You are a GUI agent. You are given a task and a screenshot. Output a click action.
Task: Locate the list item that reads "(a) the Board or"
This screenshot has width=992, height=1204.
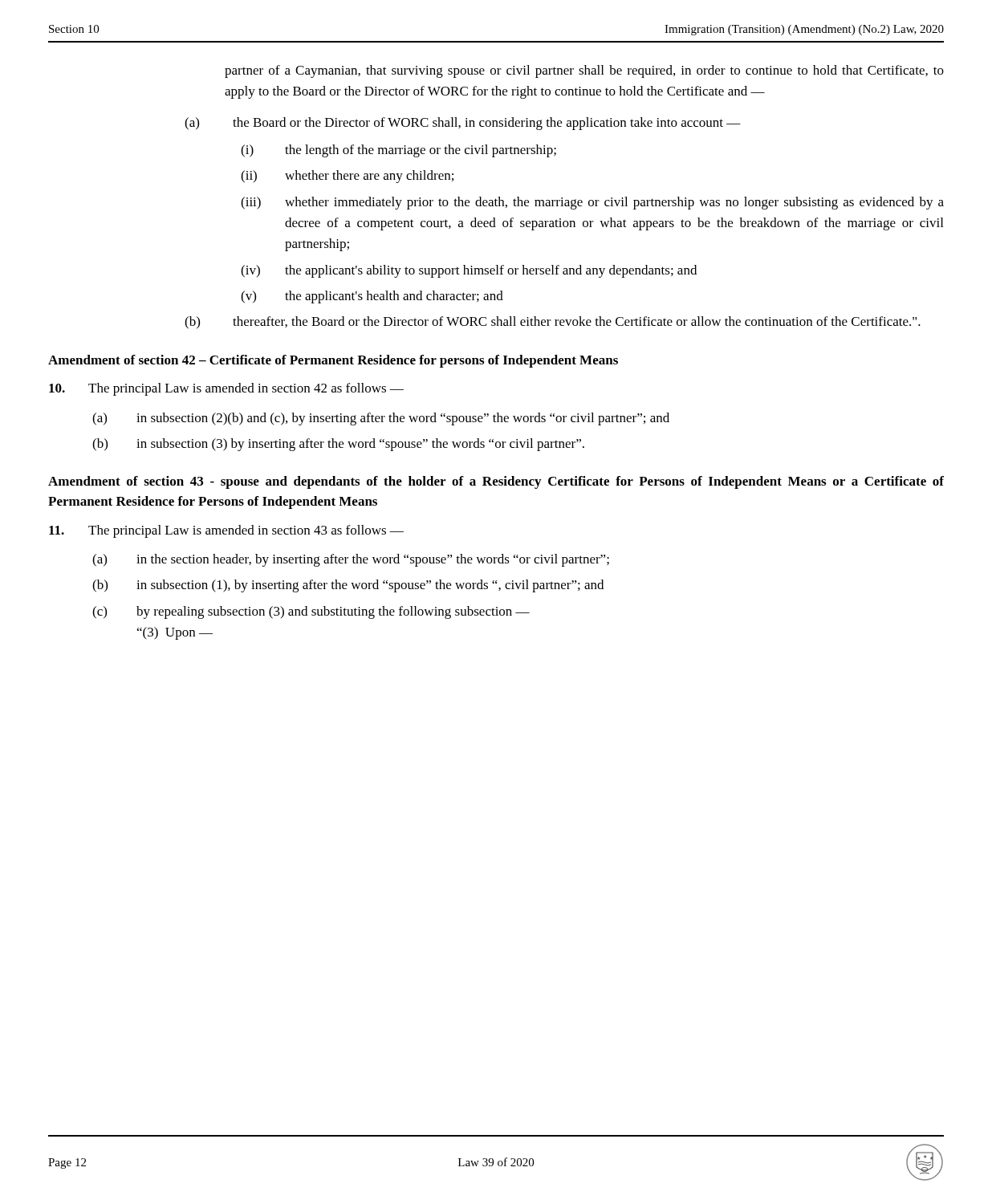(496, 123)
